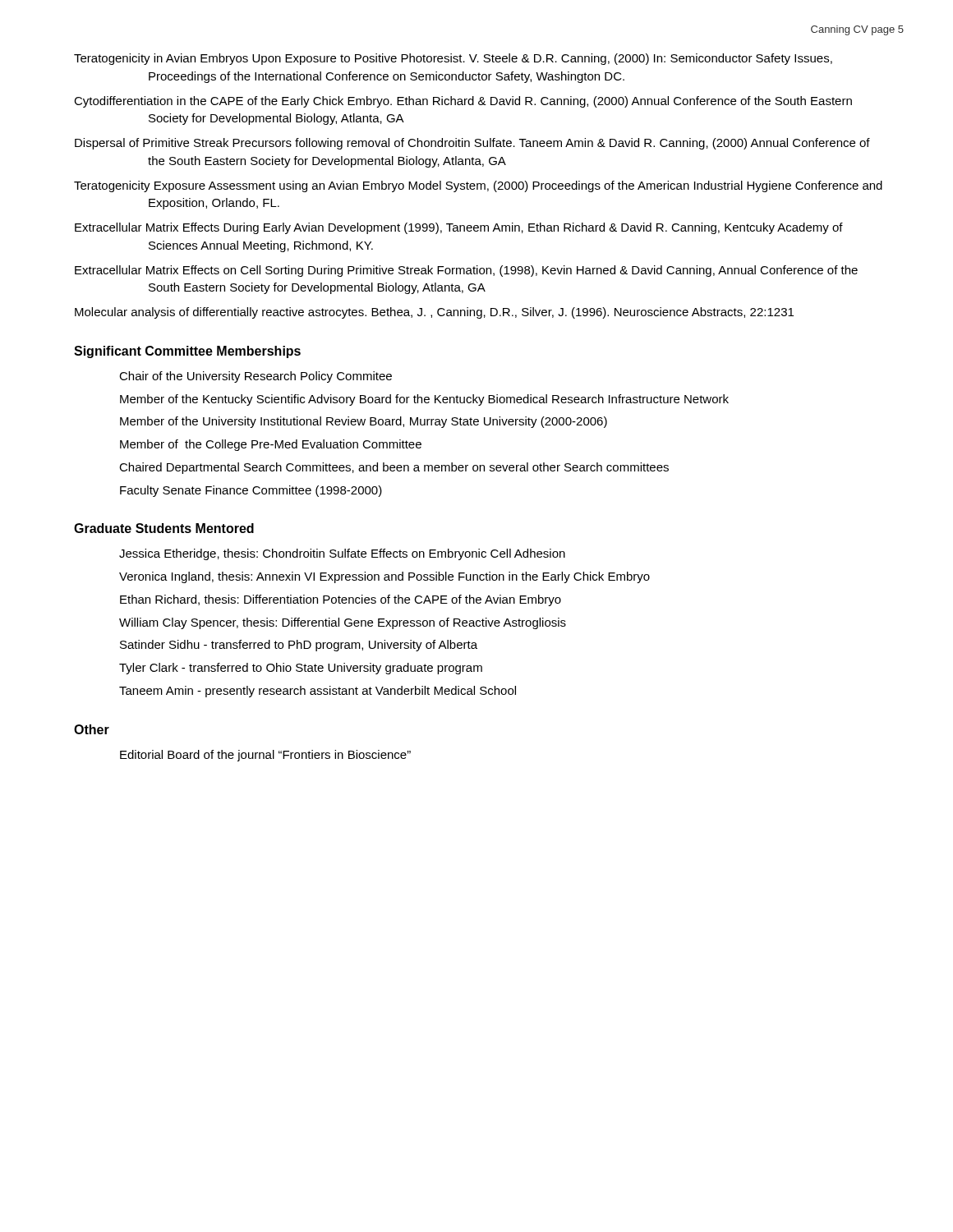Screen dimensions: 1232x953
Task: Select the list item containing "Veronica Ingland, thesis: Annexin VI Expression and"
Action: (385, 576)
